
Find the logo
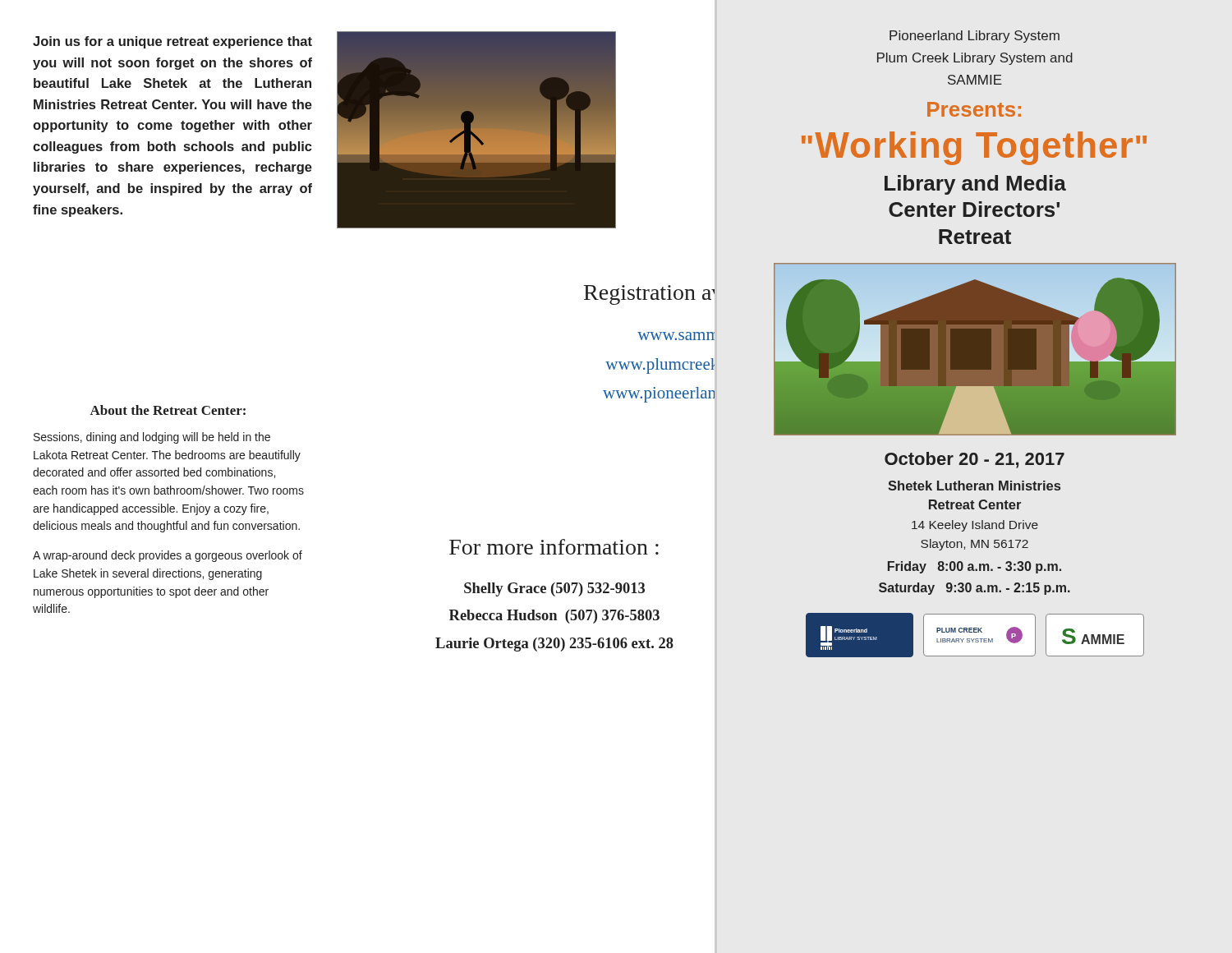975,635
